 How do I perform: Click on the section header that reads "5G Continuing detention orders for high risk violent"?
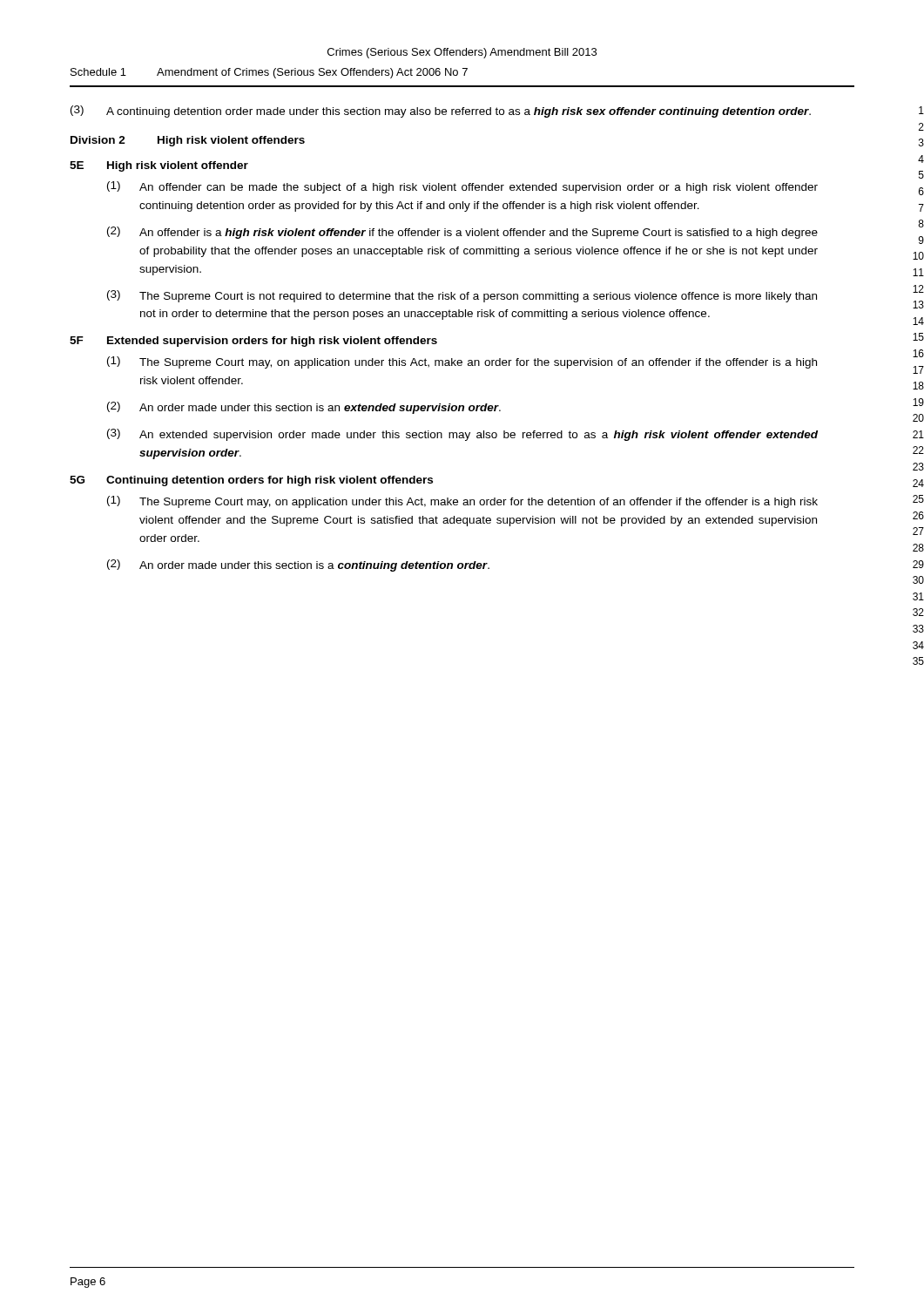tap(251, 481)
